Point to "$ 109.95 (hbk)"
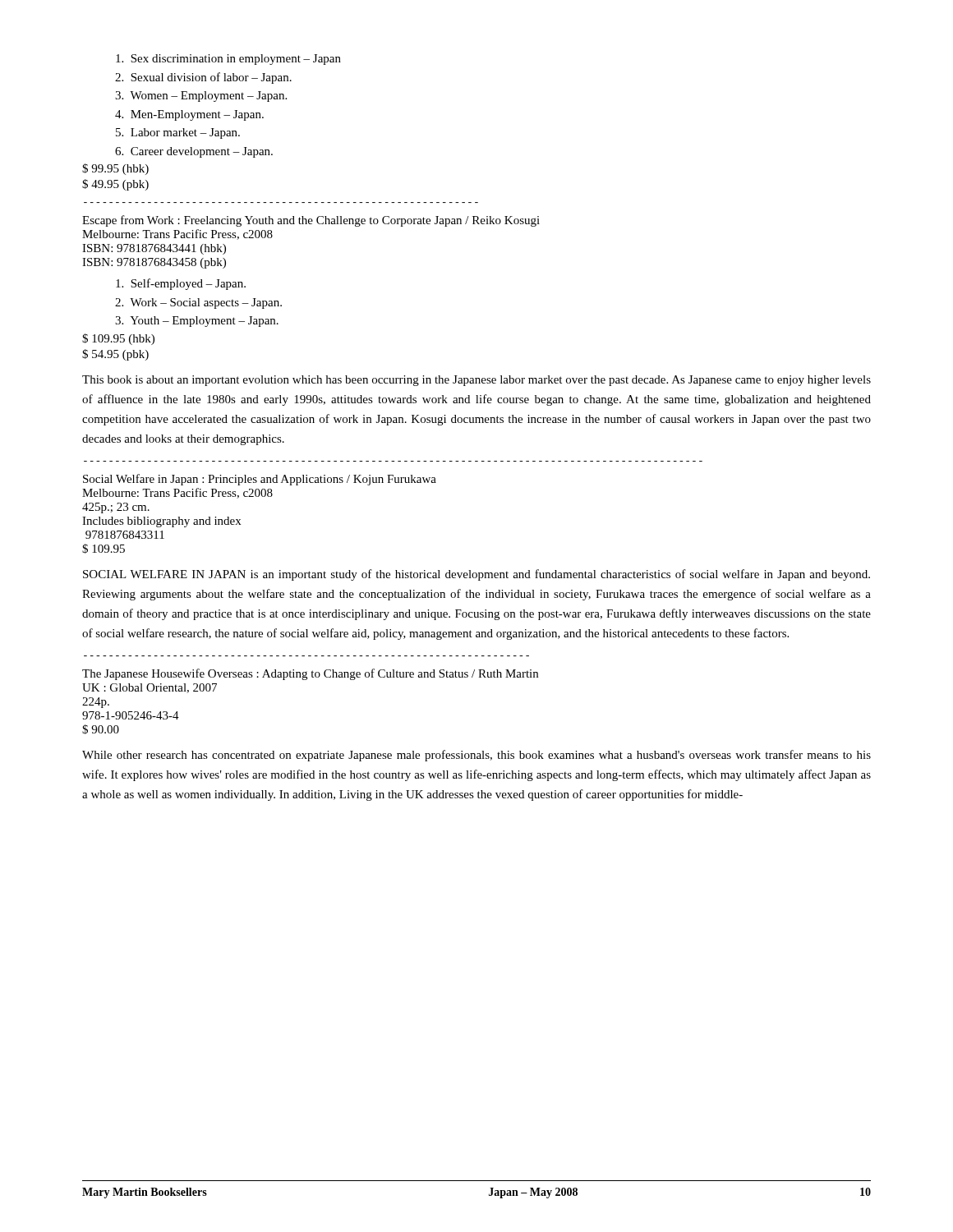Image resolution: width=953 pixels, height=1232 pixels. [119, 338]
